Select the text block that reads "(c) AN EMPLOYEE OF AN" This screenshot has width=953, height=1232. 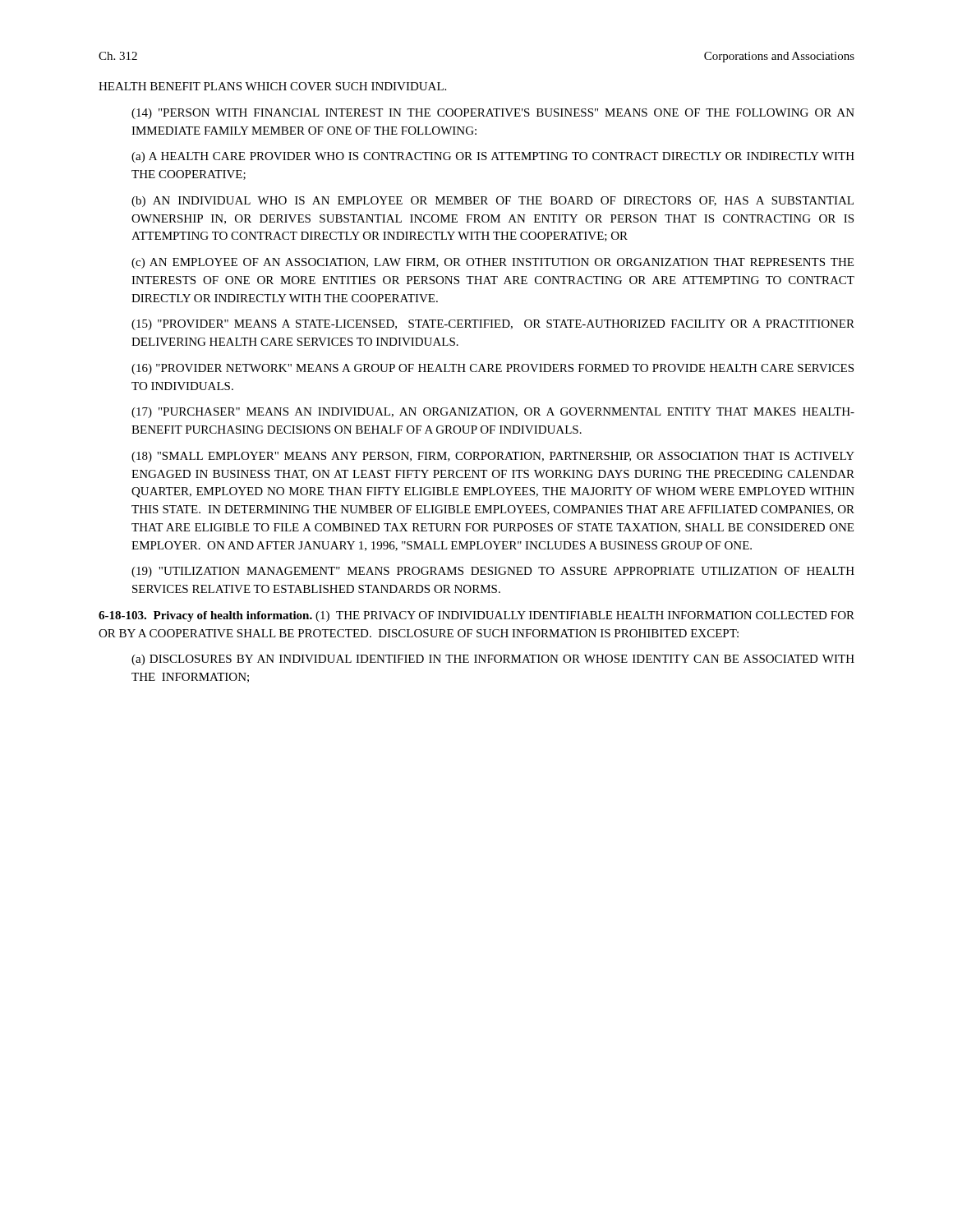click(x=493, y=280)
